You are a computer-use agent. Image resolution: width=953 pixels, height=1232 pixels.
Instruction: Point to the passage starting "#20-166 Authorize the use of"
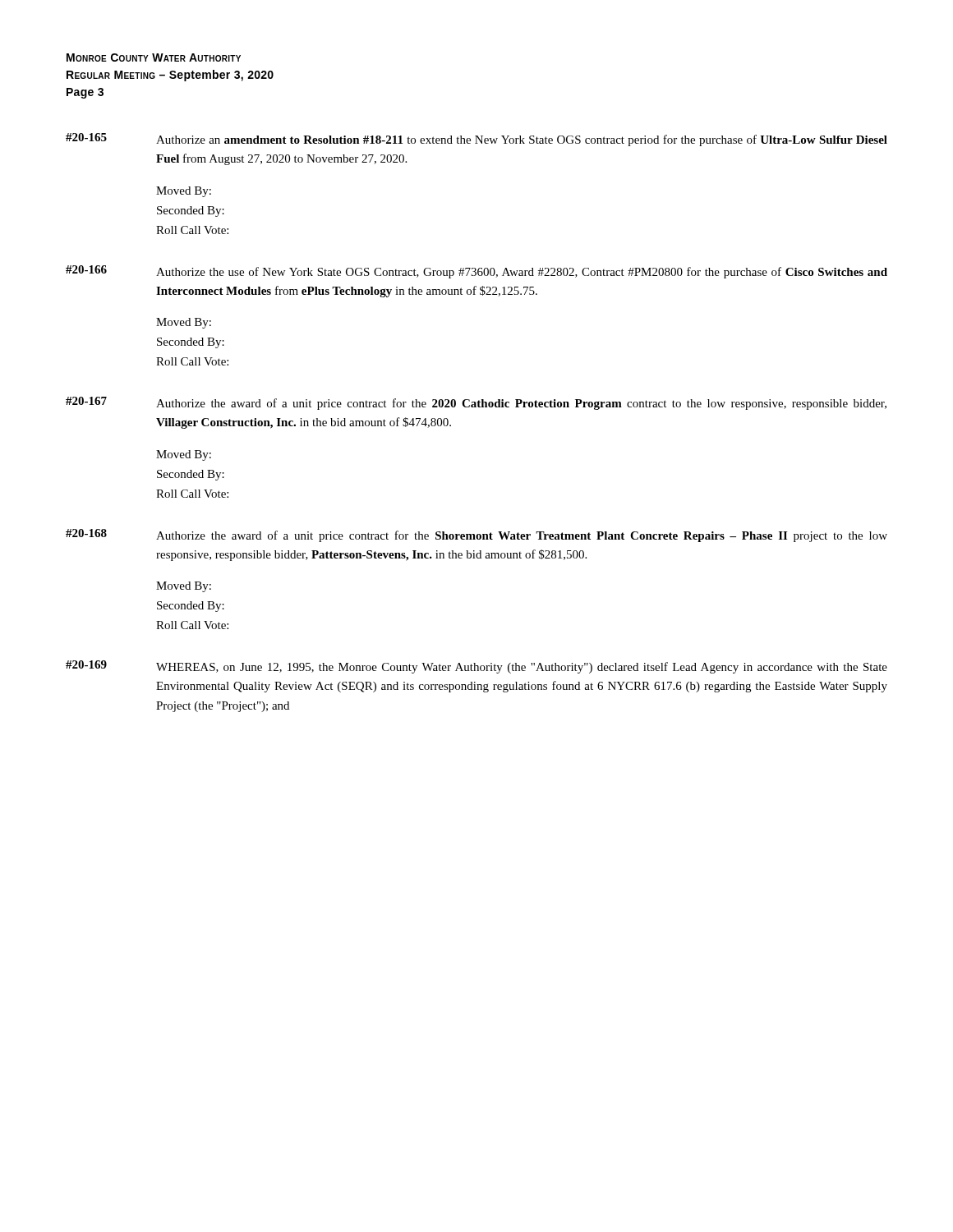(476, 272)
